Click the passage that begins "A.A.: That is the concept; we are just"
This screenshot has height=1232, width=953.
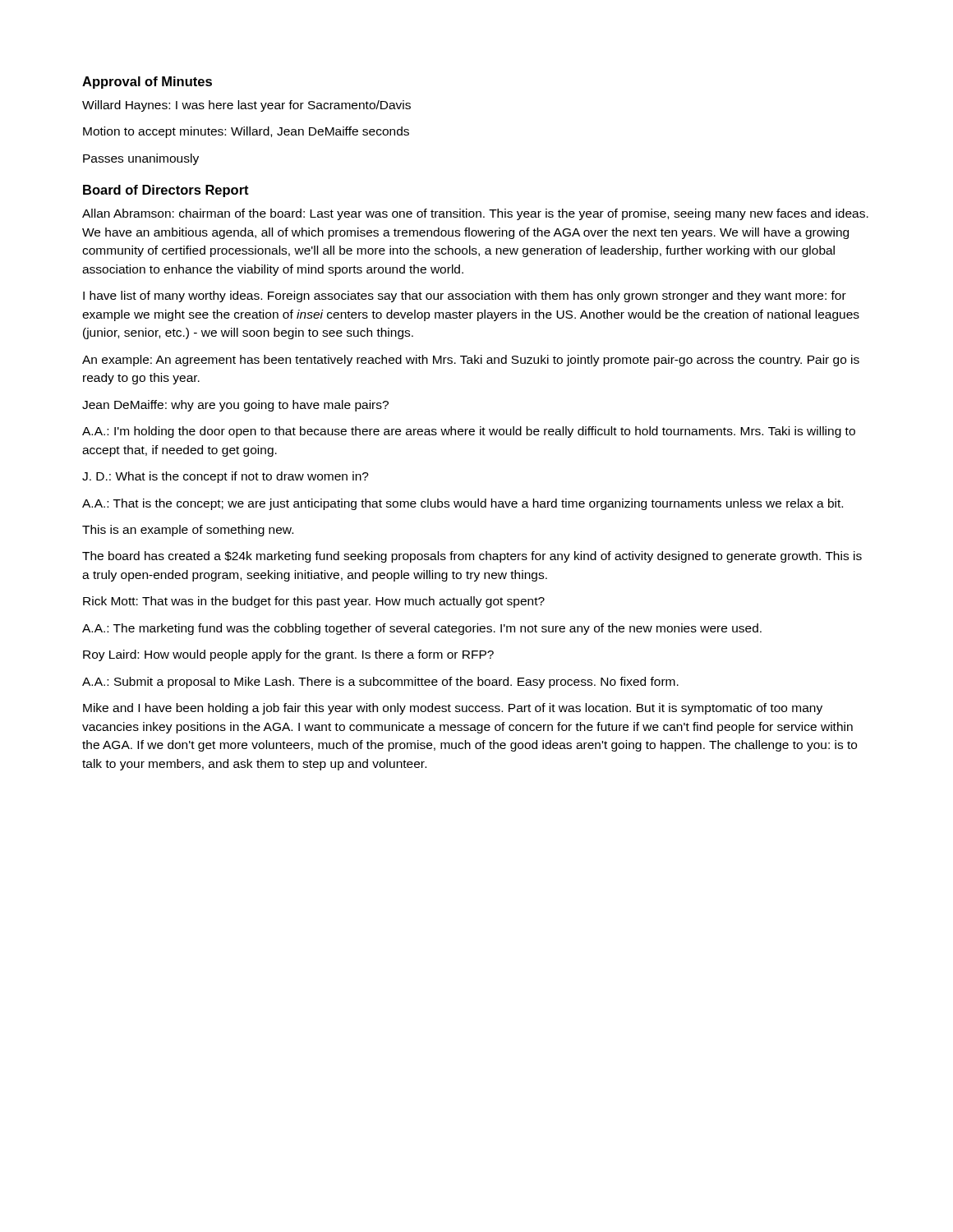tap(463, 503)
